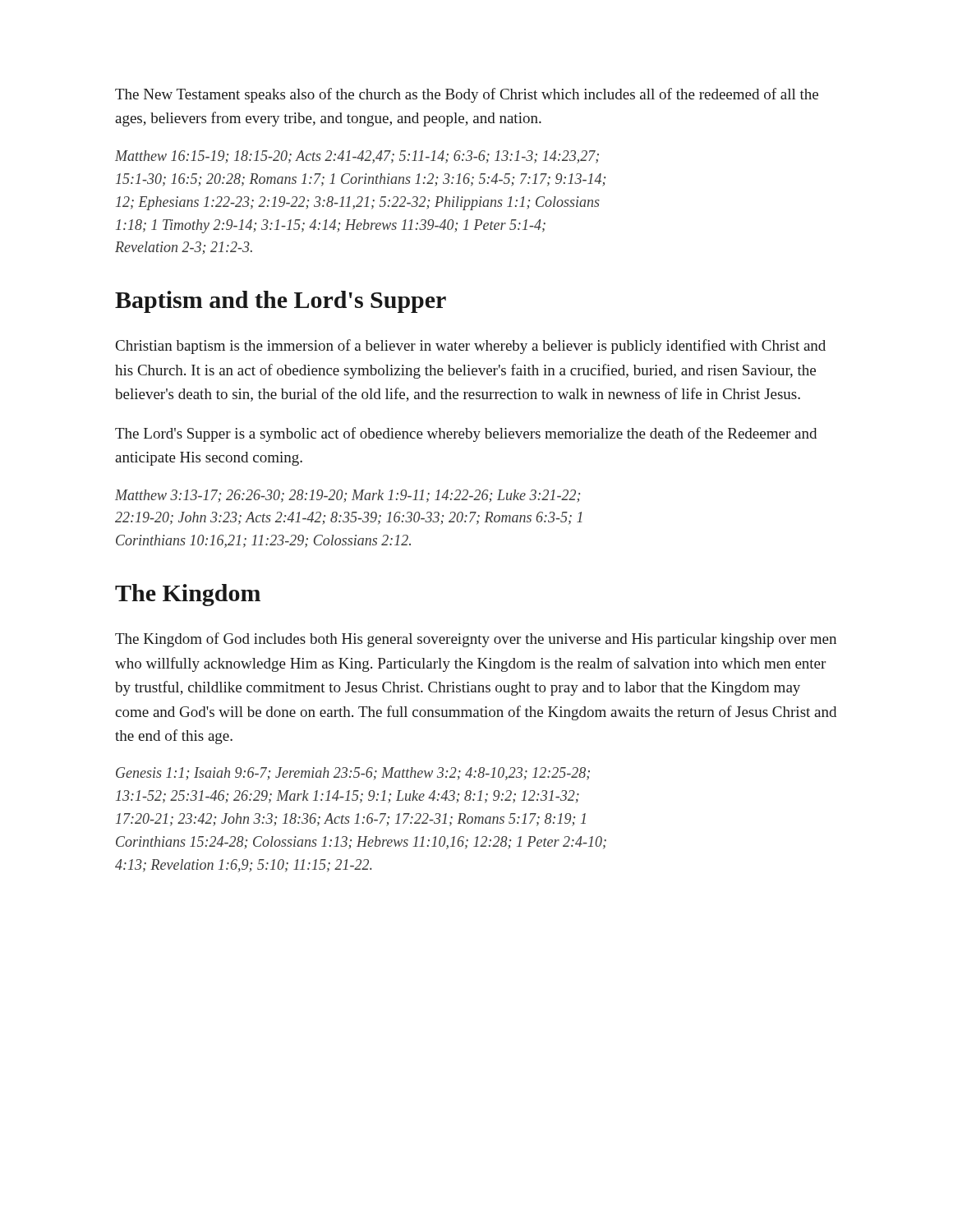Image resolution: width=953 pixels, height=1232 pixels.
Task: Find the text block that reads "The Kingdom of God includes both His general"
Action: point(476,687)
